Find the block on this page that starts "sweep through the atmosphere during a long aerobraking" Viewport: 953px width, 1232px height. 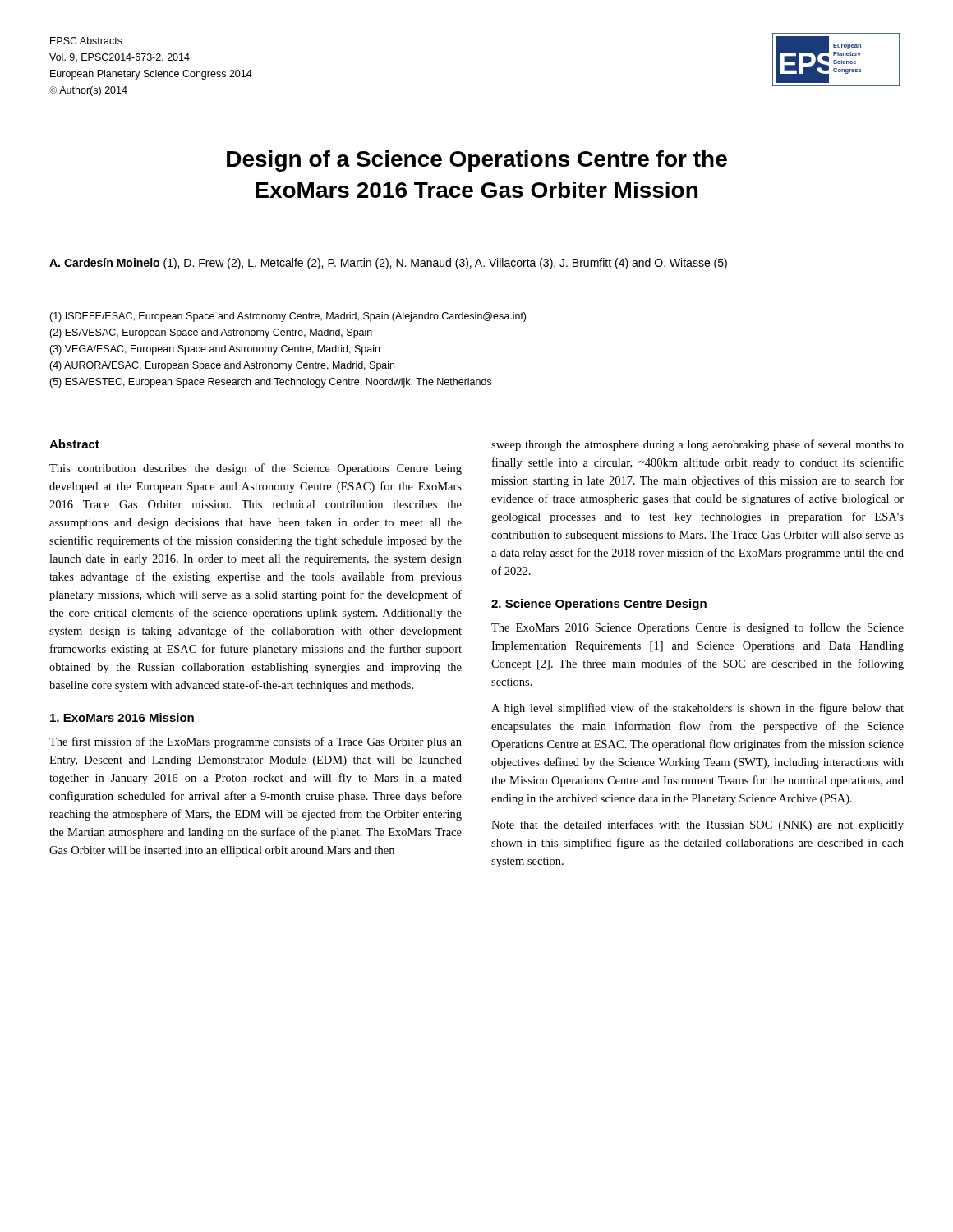pos(698,508)
